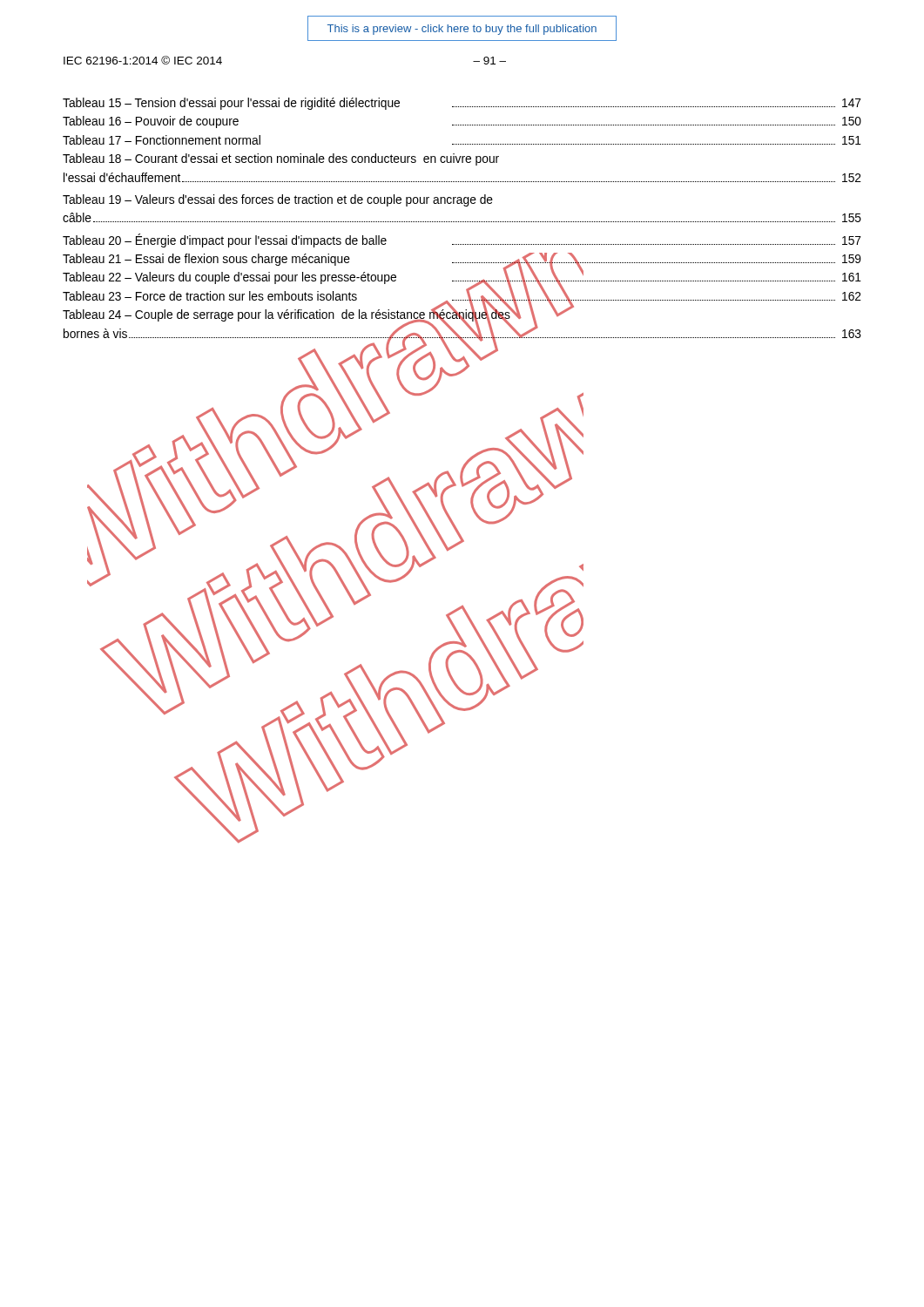Click on the list item with the text "Tableau 17 –"
The image size is (924, 1307).
click(462, 141)
